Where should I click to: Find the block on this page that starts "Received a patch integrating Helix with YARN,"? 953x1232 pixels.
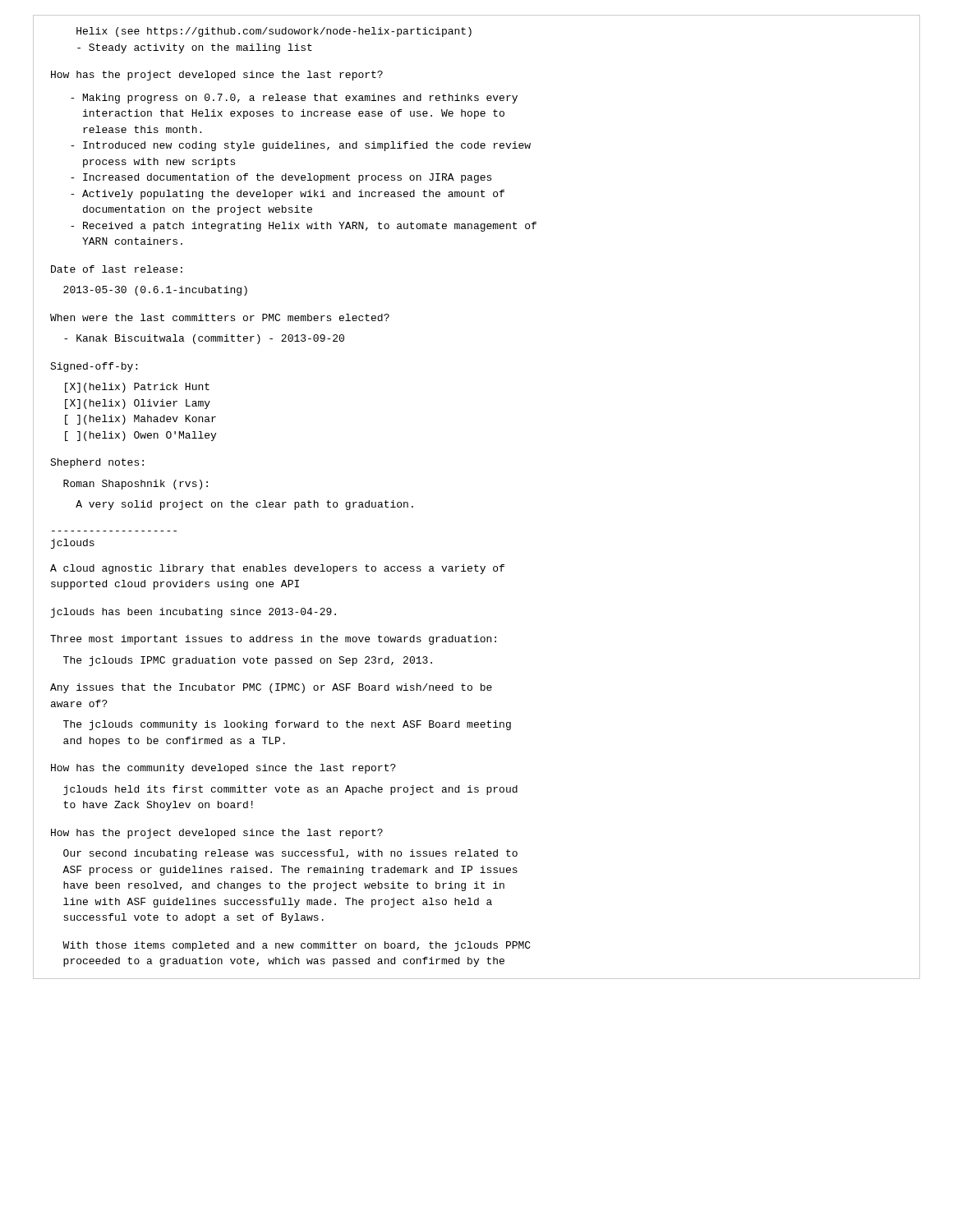click(x=294, y=234)
